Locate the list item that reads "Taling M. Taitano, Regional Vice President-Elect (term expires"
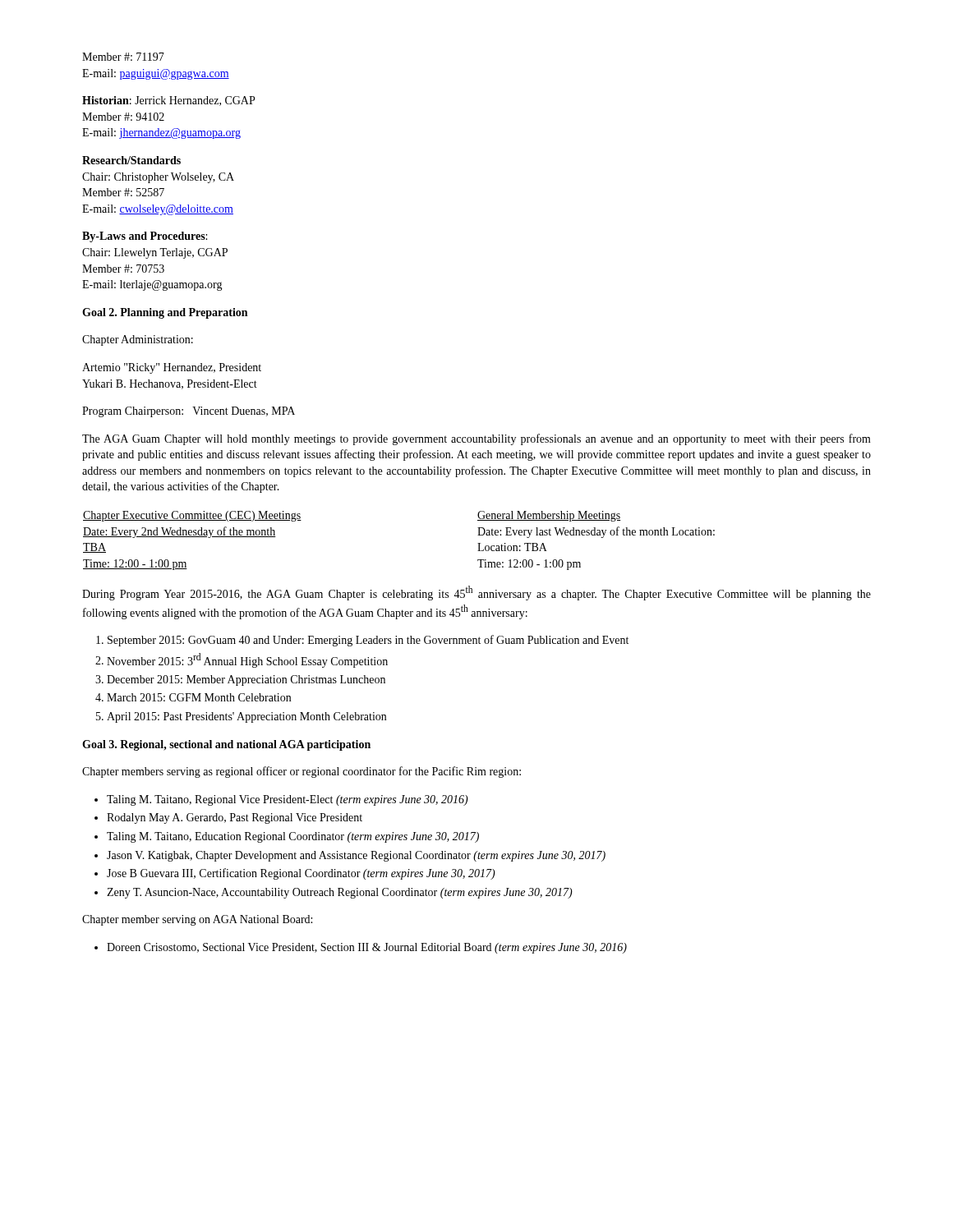 (x=287, y=799)
